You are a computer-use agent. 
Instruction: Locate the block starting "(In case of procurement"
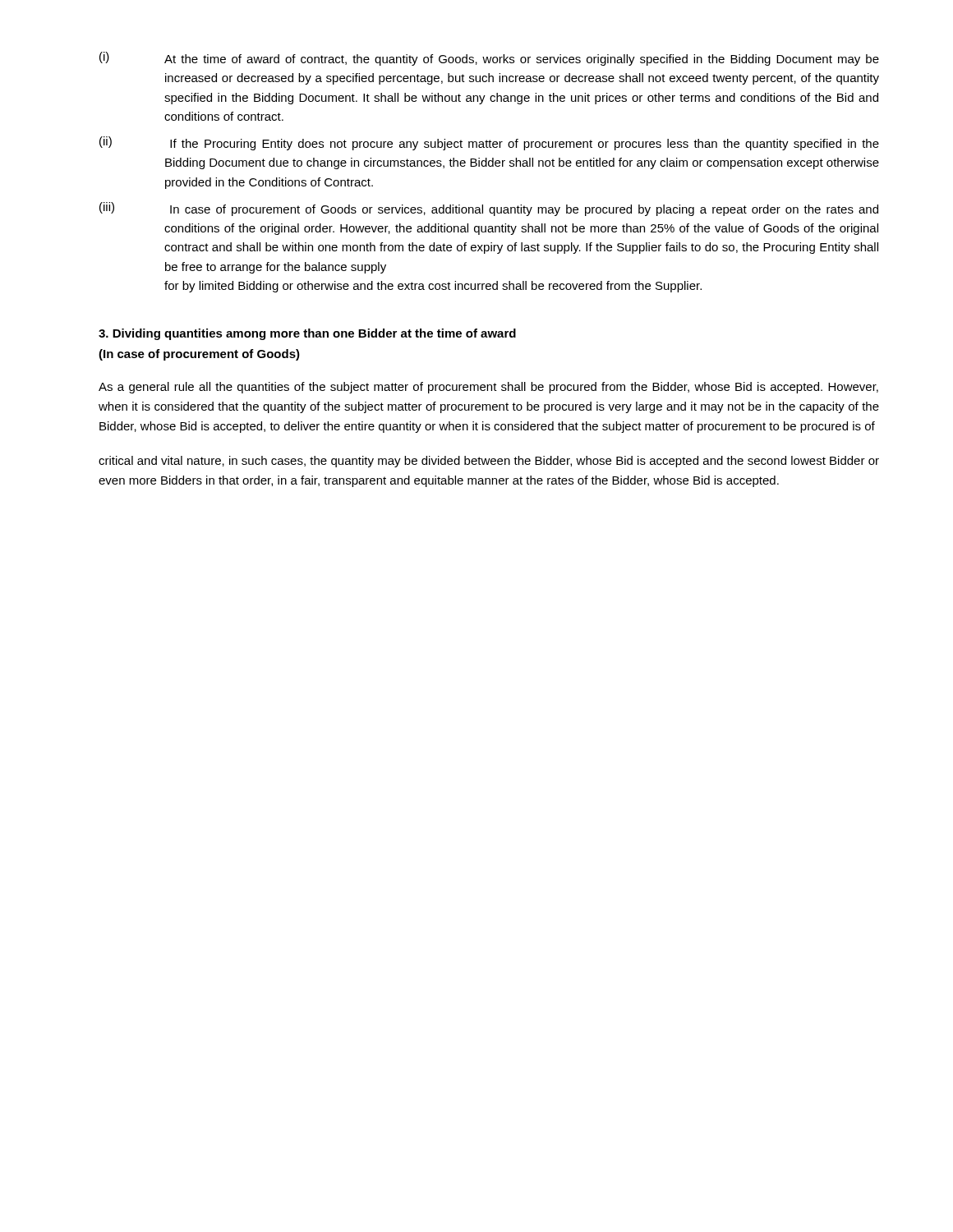199,354
